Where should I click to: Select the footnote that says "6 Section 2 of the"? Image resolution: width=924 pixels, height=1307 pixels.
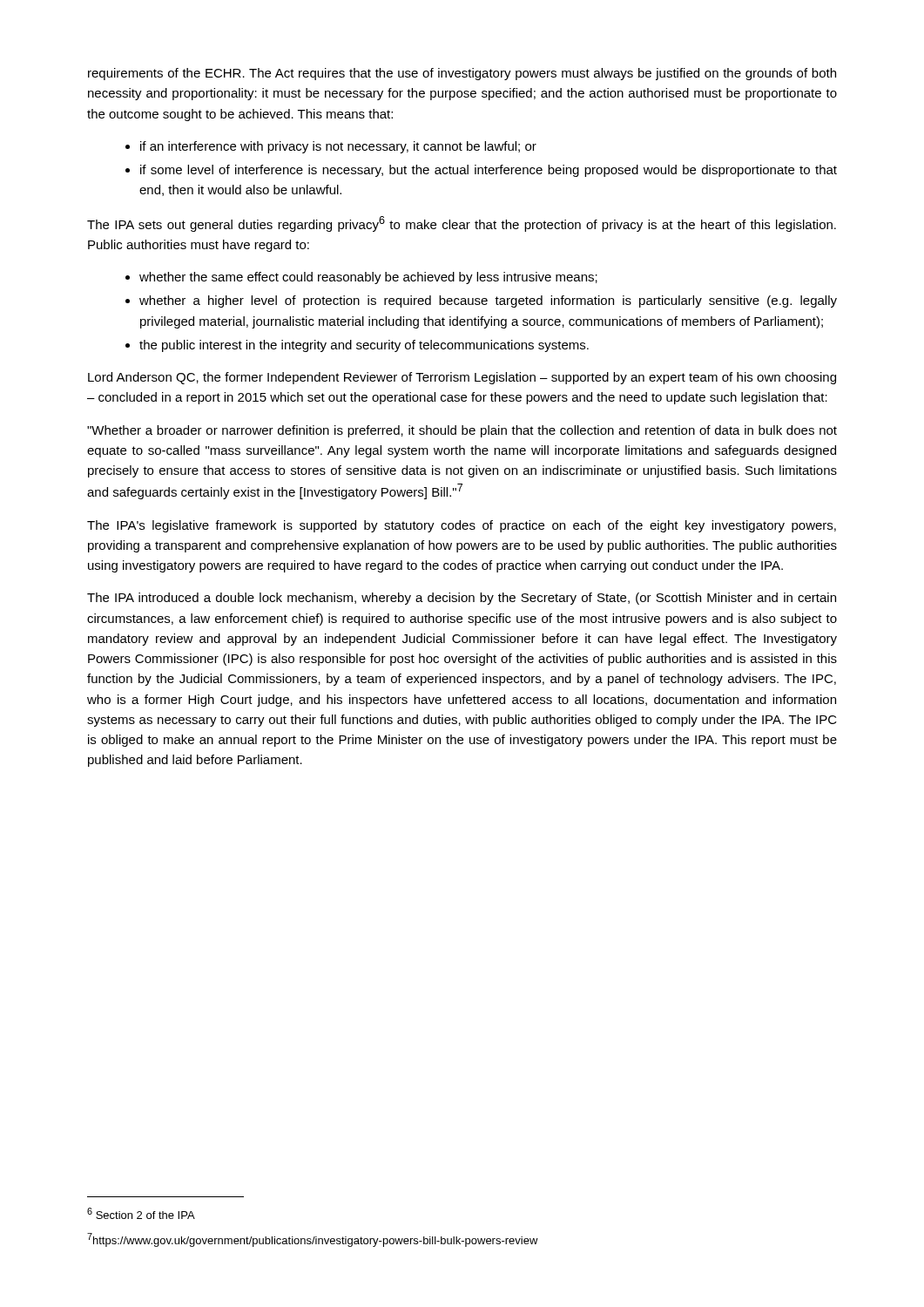point(141,1214)
